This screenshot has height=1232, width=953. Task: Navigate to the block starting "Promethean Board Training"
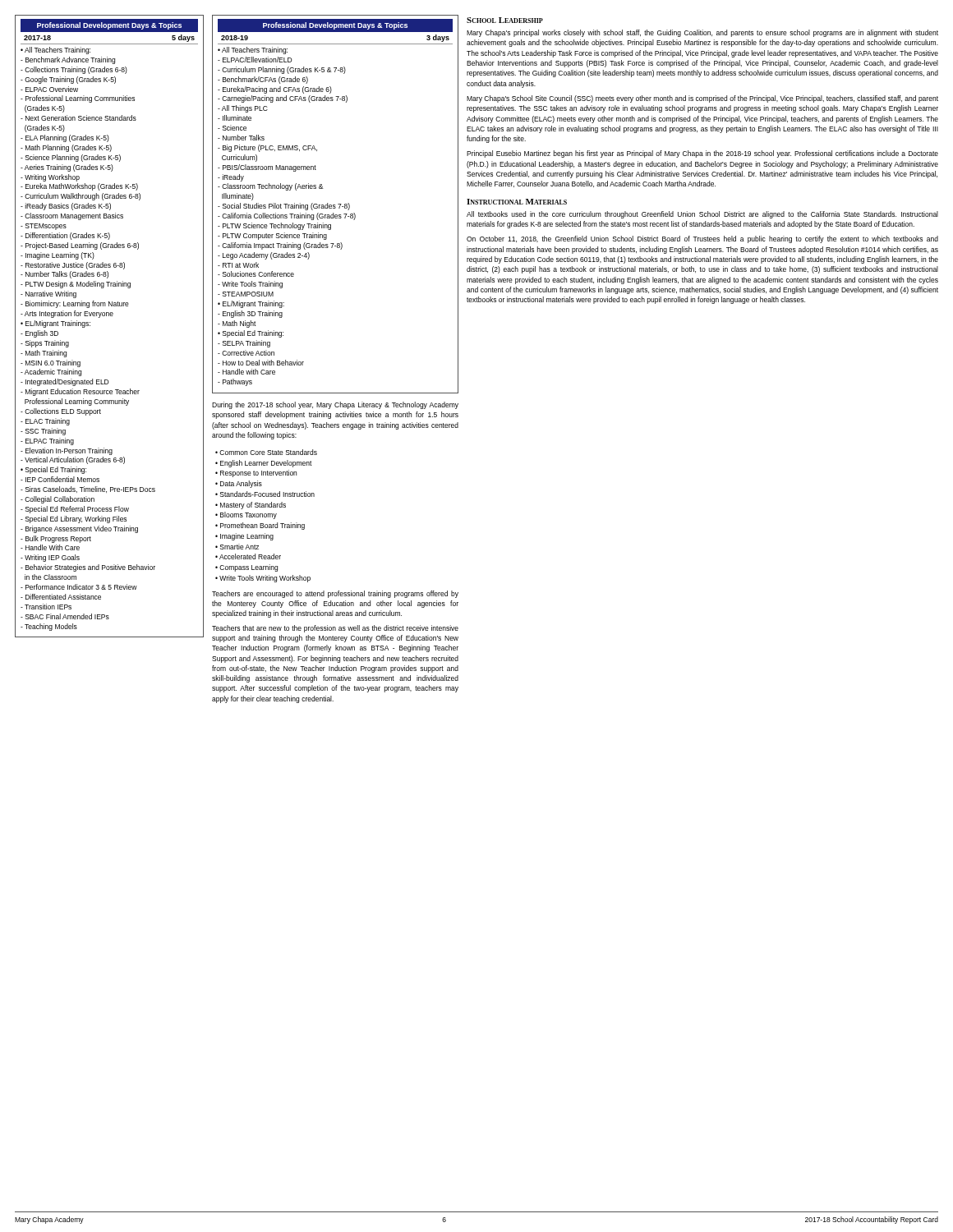click(x=262, y=526)
